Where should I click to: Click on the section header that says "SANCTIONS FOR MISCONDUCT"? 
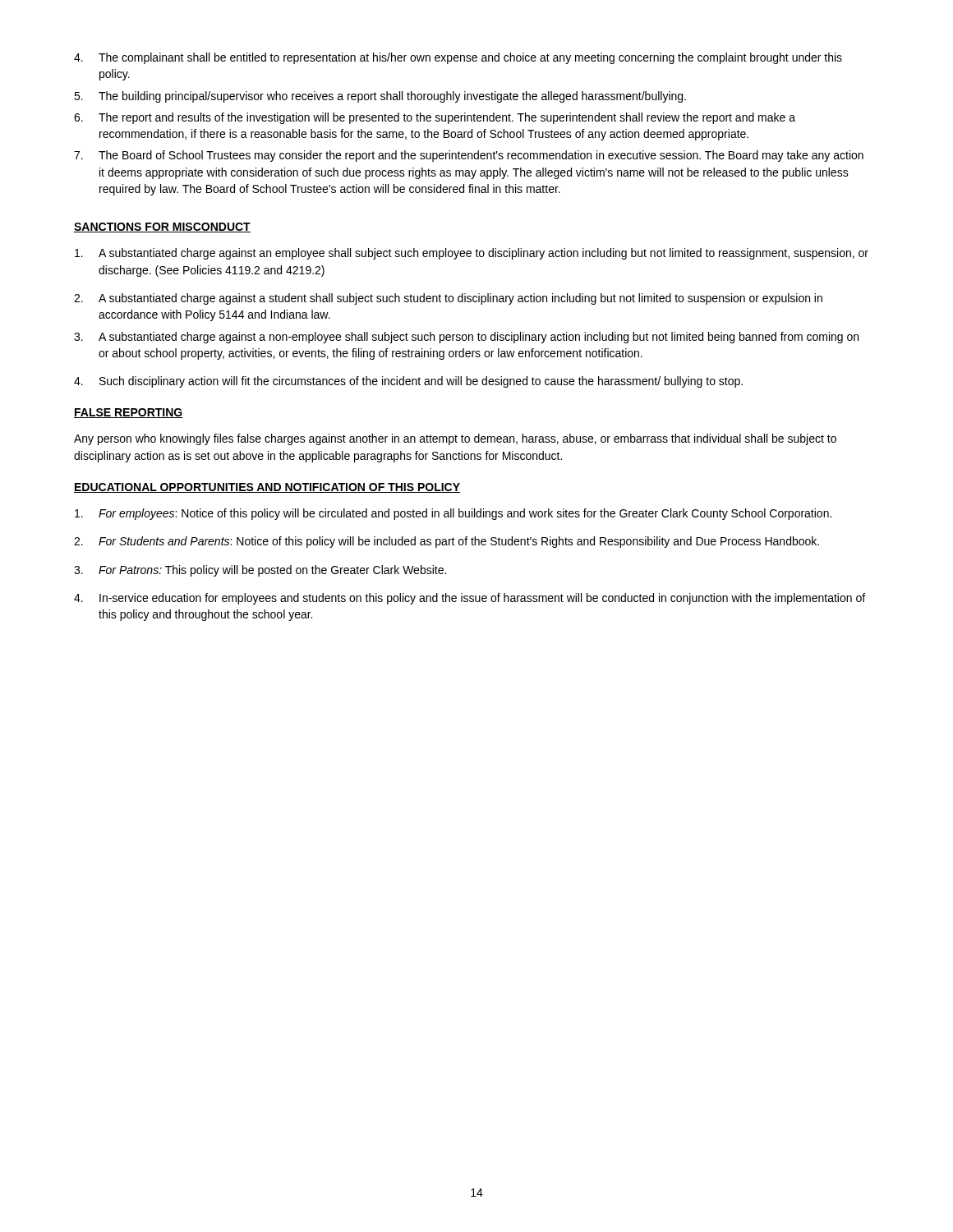(162, 227)
